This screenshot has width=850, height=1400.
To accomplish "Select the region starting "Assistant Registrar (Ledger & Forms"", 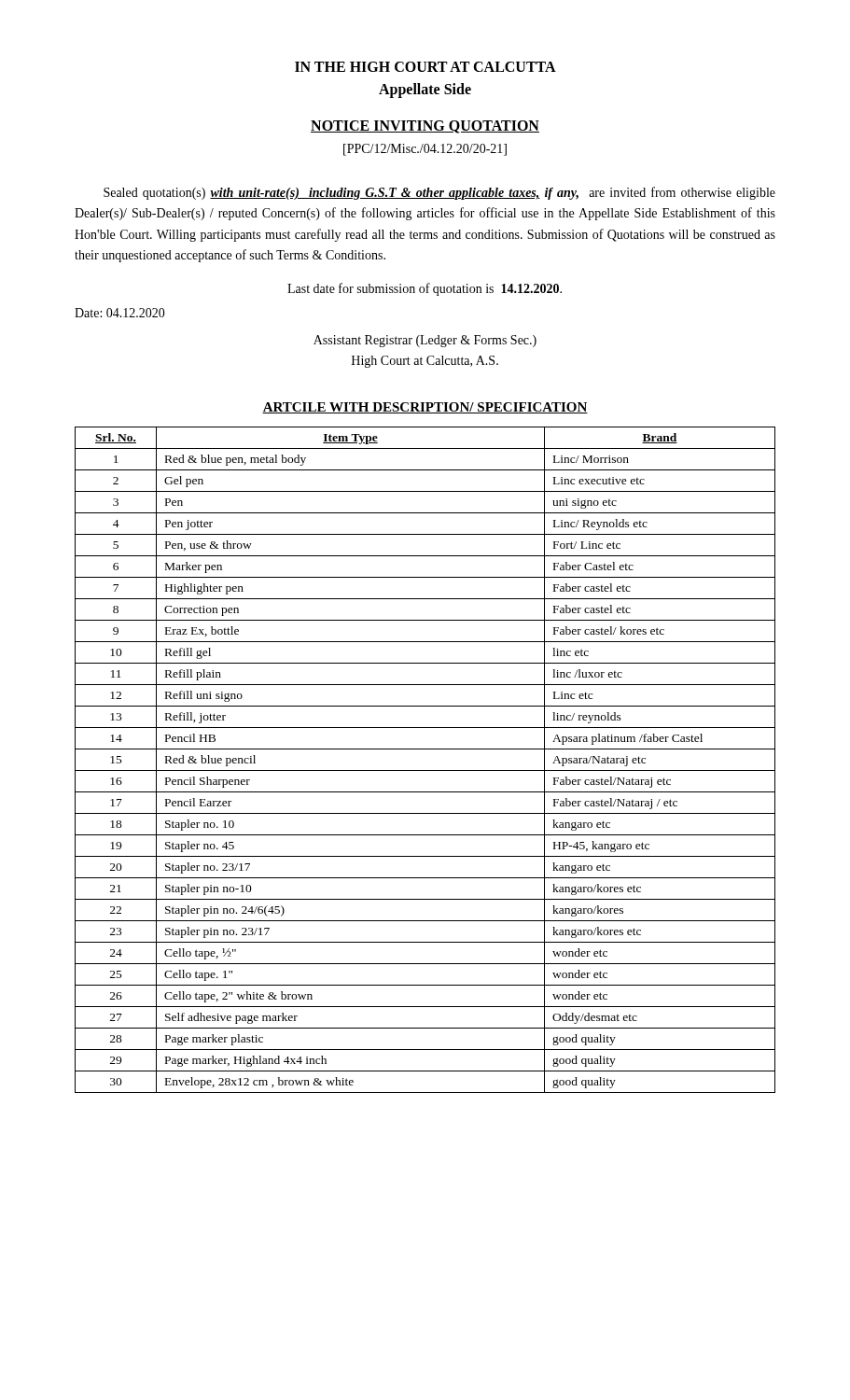I will pyautogui.click(x=425, y=350).
